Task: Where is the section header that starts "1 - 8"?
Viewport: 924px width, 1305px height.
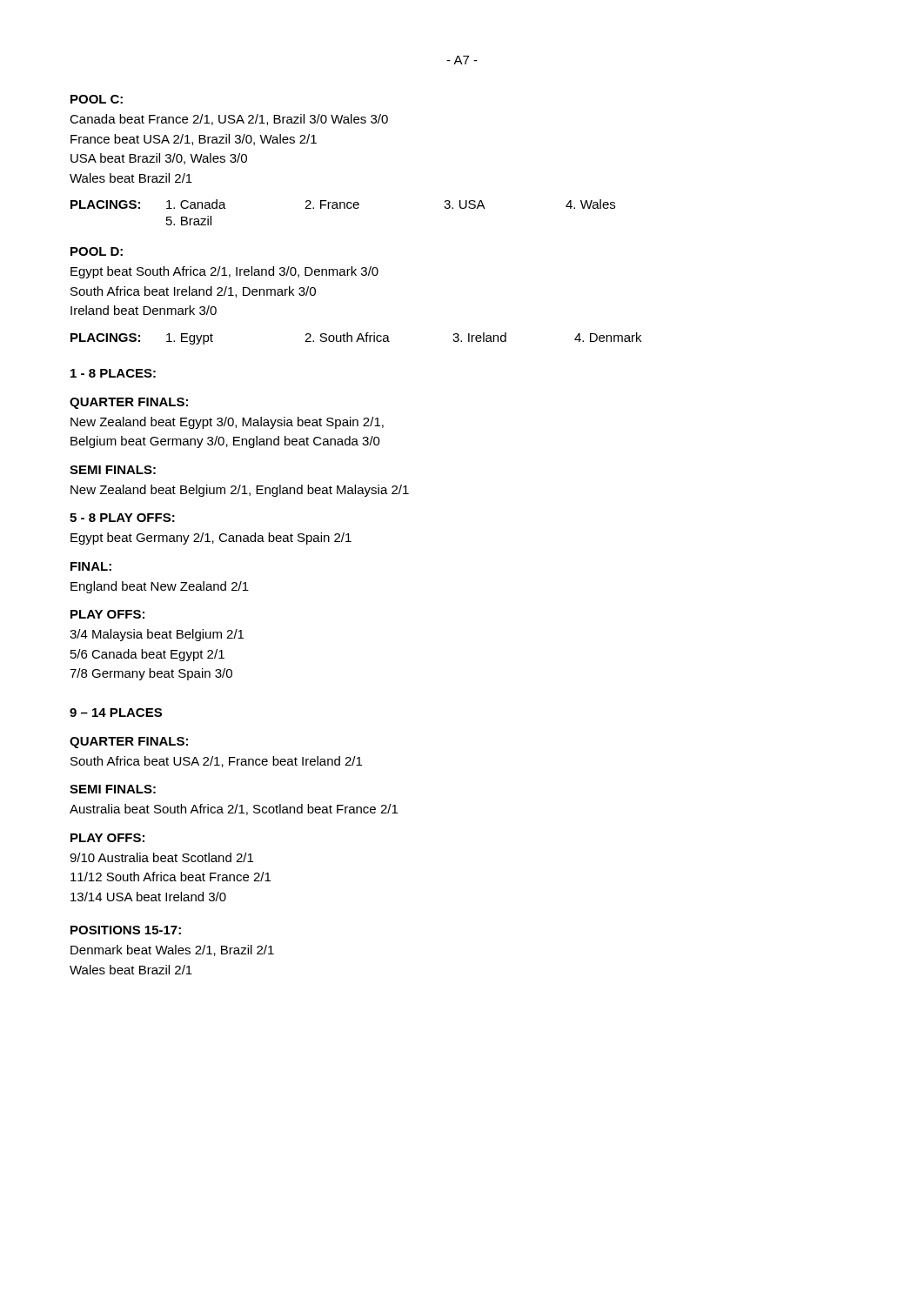Action: click(x=113, y=372)
